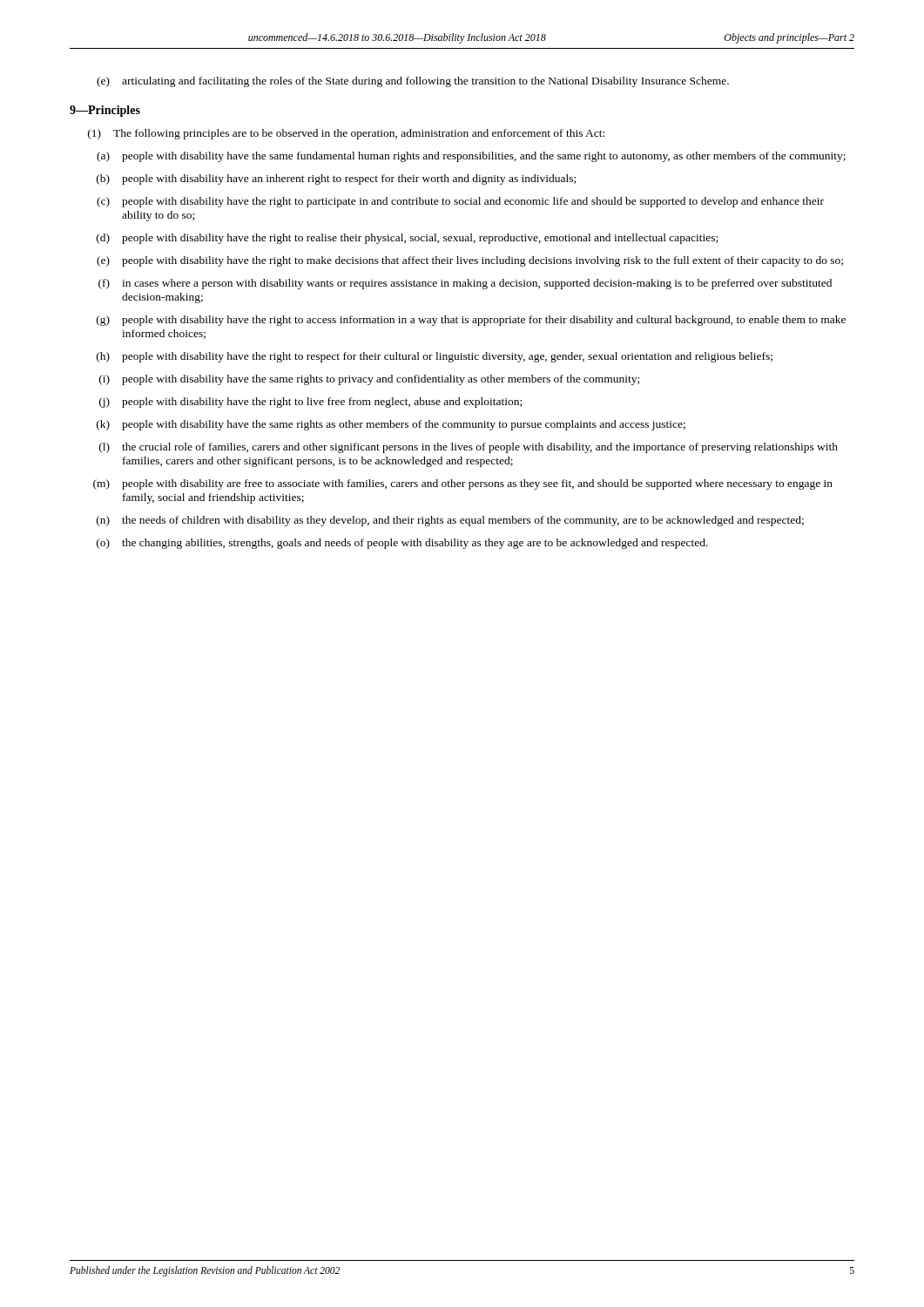Select the text starting "(1) The following principles"
This screenshot has width=924, height=1307.
pyautogui.click(x=462, y=133)
